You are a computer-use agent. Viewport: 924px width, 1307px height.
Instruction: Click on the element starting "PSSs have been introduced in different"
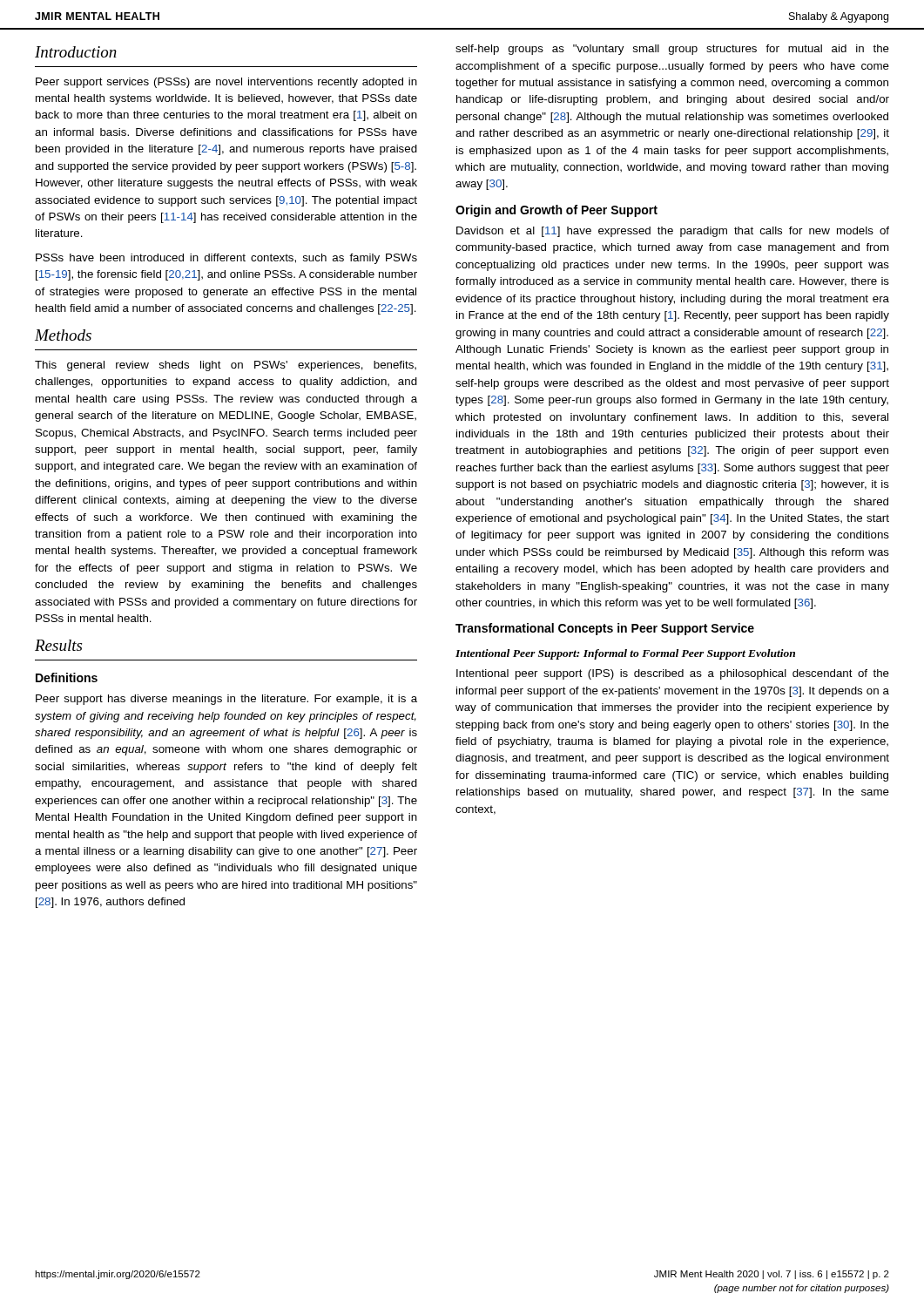coord(226,283)
